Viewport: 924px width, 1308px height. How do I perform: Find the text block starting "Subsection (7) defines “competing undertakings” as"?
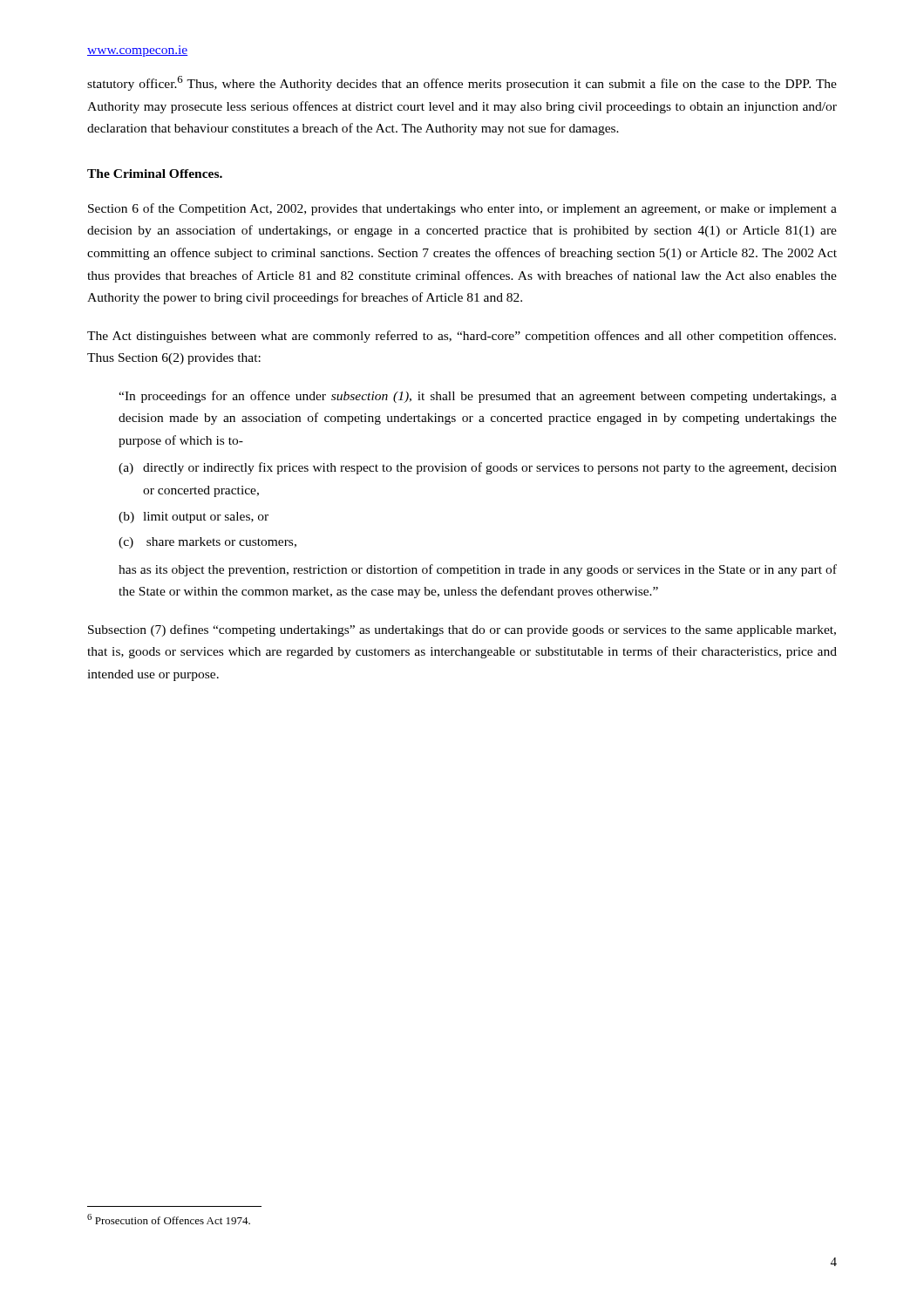pos(462,651)
